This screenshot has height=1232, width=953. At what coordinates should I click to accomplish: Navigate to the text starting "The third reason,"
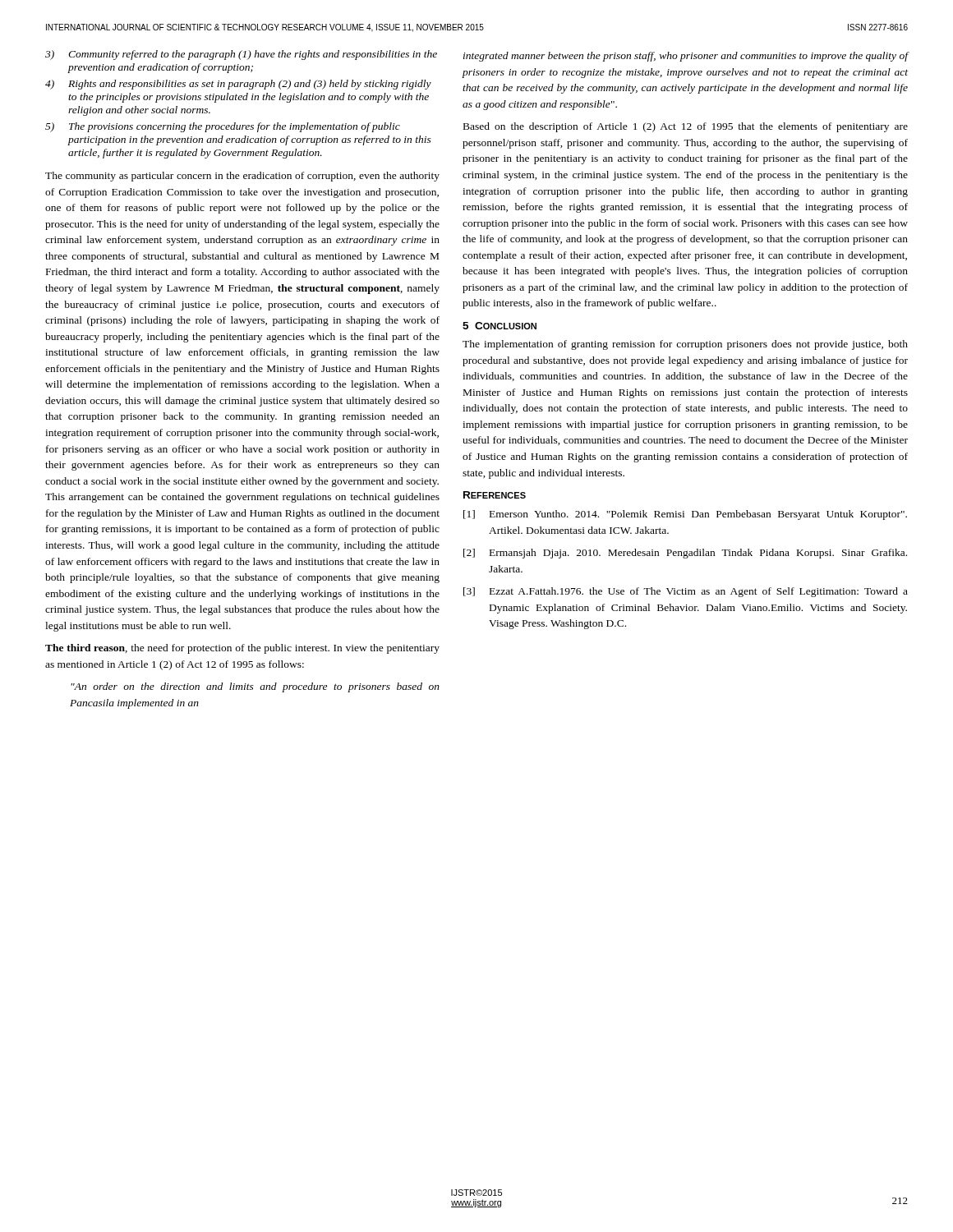click(242, 656)
